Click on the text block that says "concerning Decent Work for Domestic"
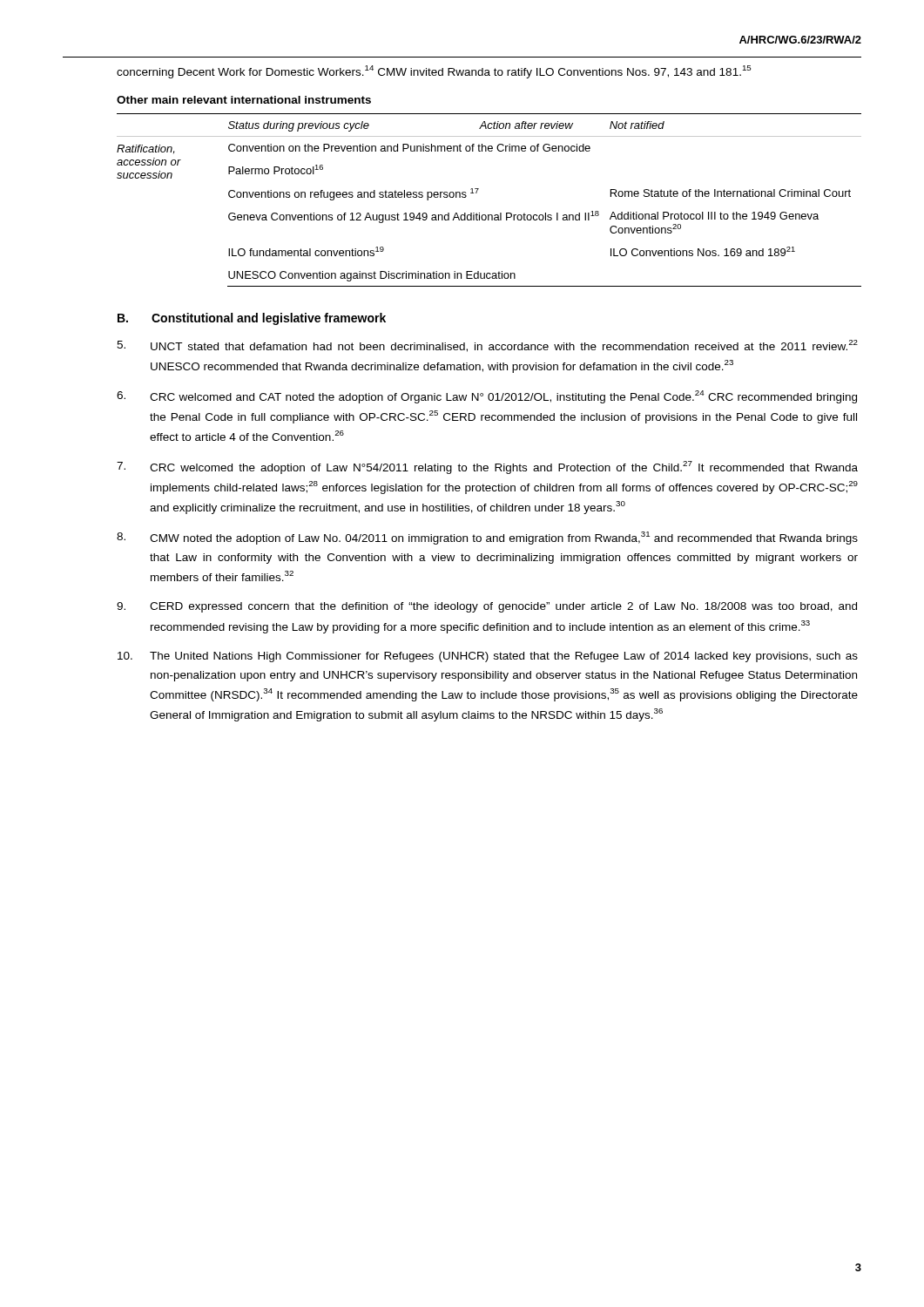924x1307 pixels. 434,70
